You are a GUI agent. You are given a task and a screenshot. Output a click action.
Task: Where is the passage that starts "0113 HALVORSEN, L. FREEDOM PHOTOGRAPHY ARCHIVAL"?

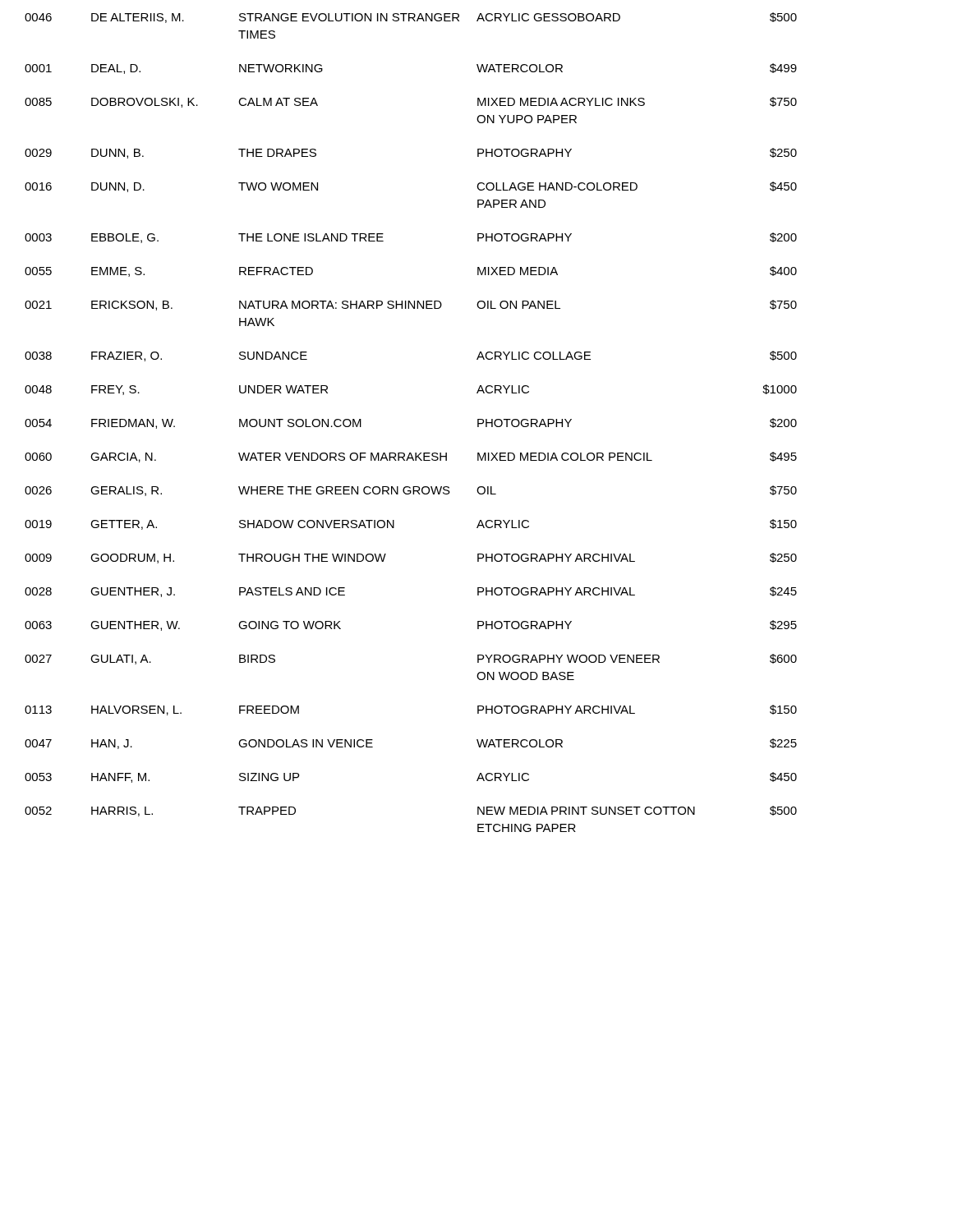click(35, 710)
